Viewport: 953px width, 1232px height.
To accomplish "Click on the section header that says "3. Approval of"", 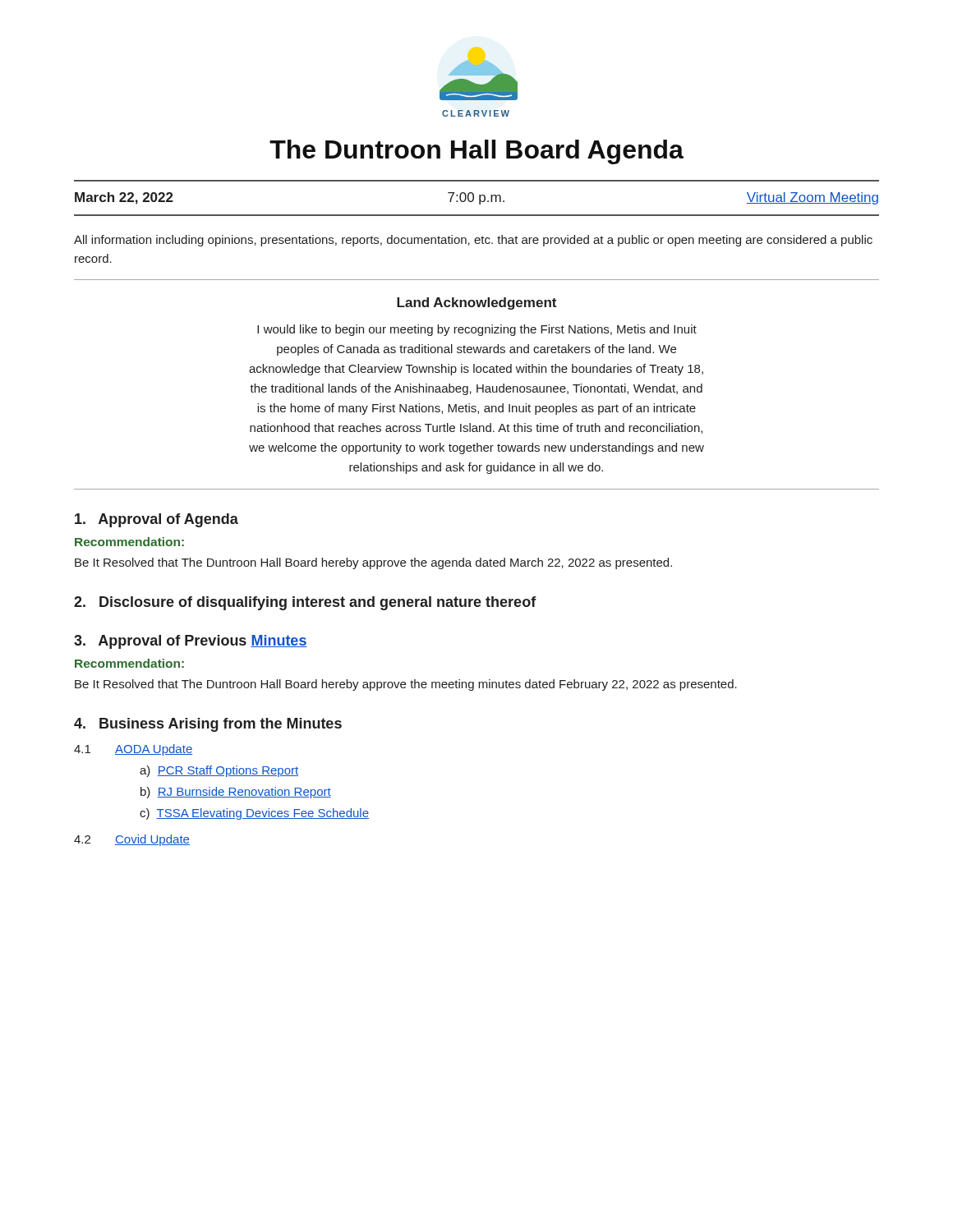I will pos(190,641).
